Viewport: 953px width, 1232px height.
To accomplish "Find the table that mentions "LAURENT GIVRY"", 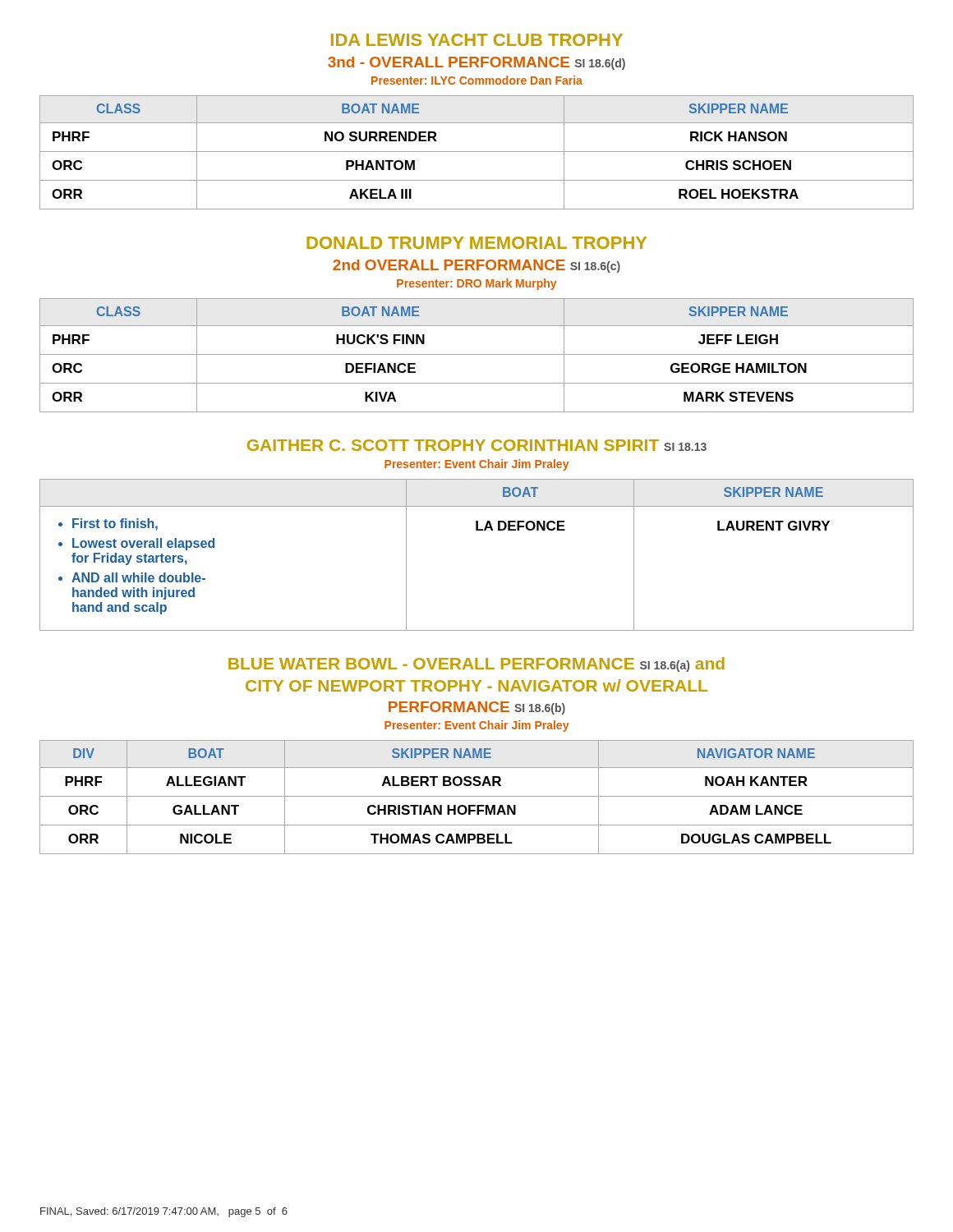I will tap(476, 555).
